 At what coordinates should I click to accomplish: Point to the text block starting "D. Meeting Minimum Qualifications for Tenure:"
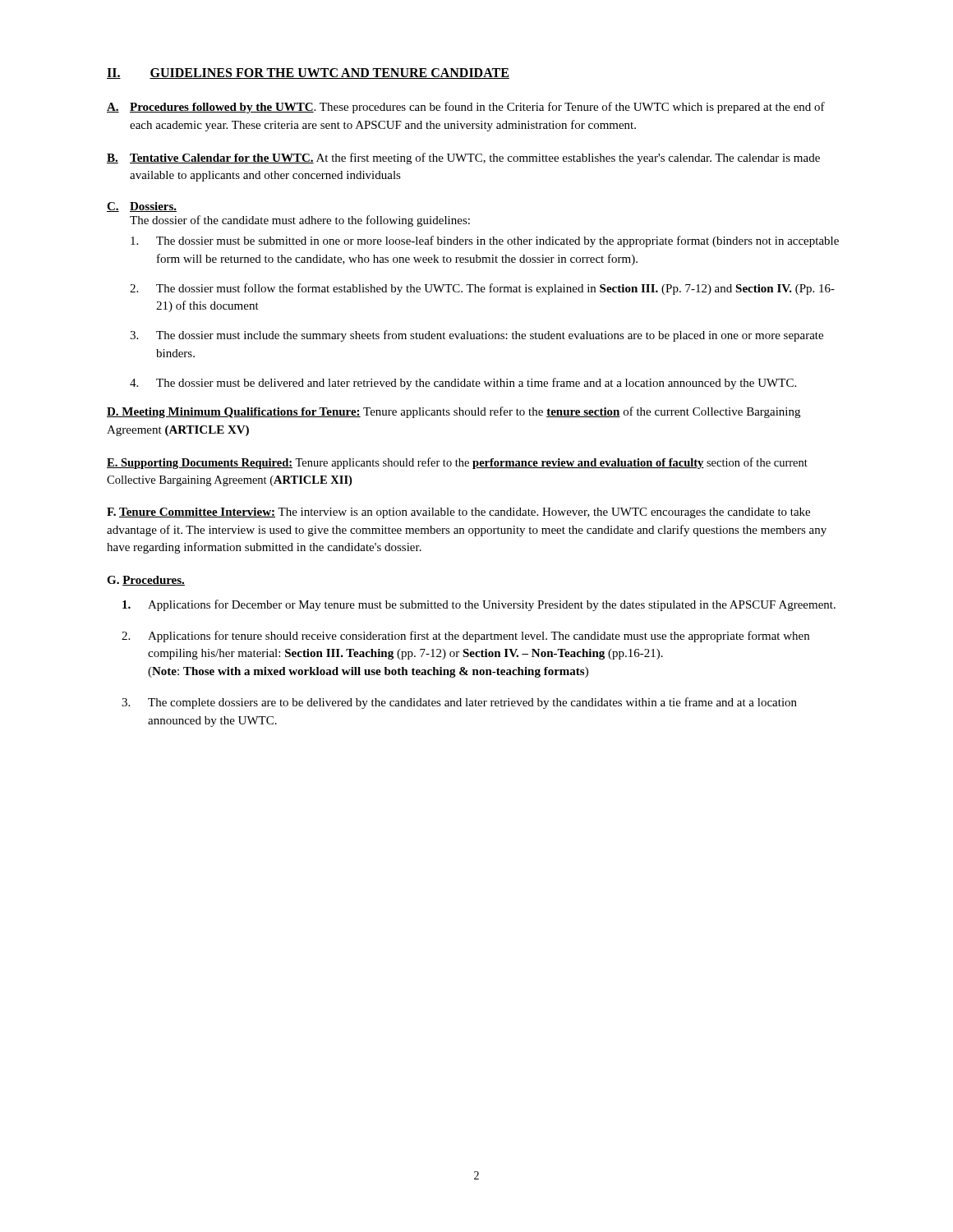pyautogui.click(x=454, y=421)
